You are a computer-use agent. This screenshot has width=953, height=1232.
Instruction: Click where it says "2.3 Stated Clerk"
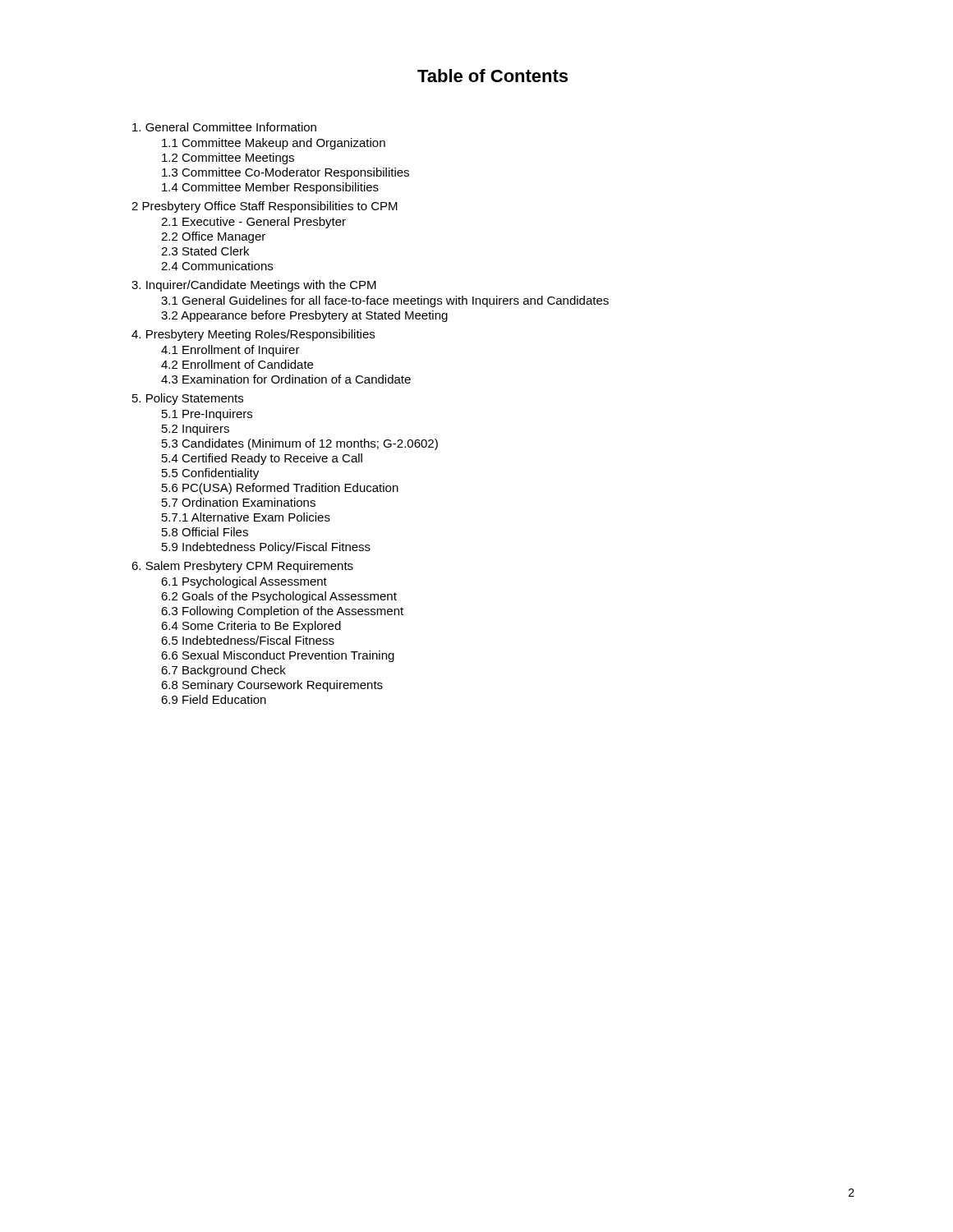(x=205, y=251)
